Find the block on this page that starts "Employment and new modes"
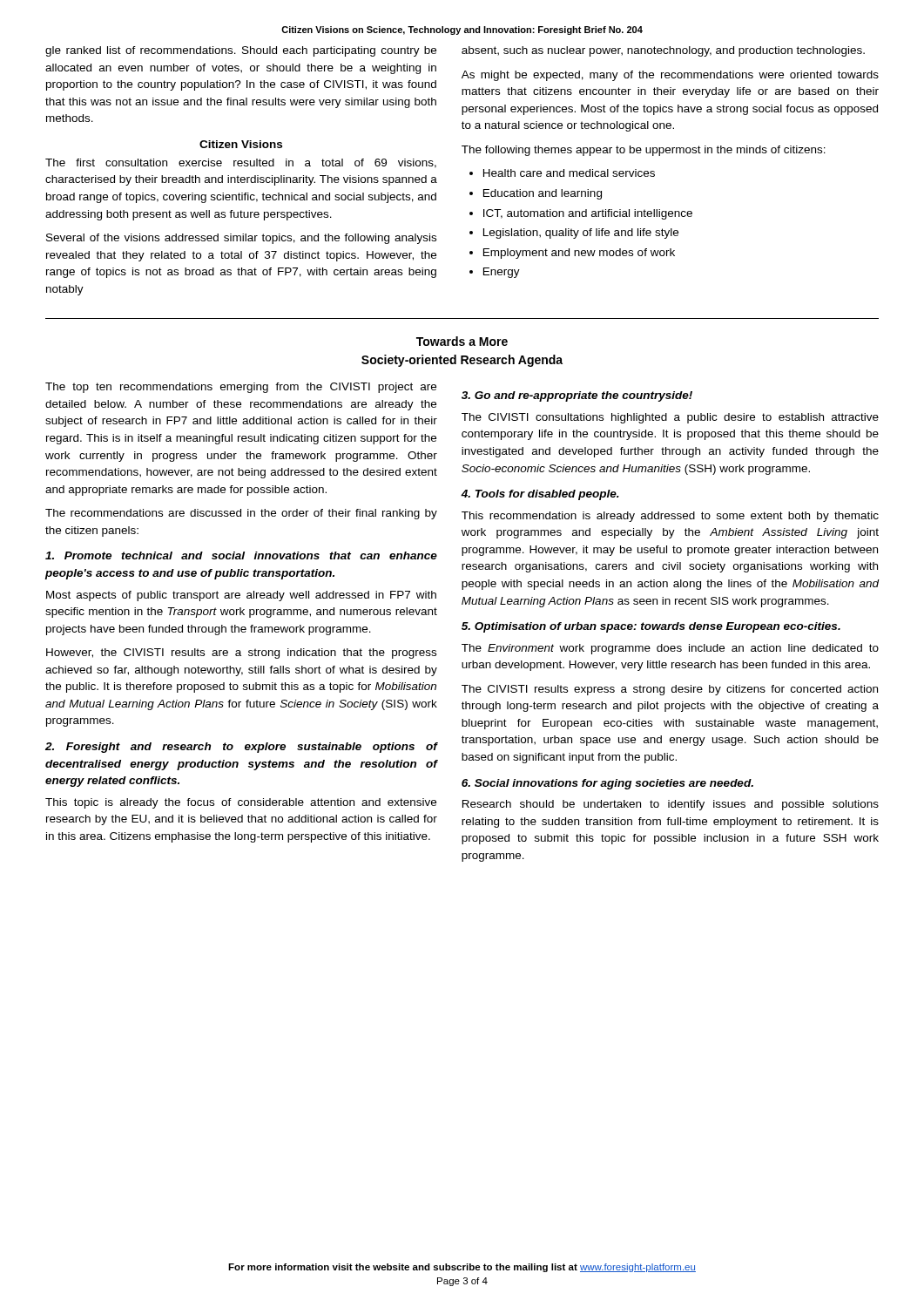The image size is (924, 1307). click(x=579, y=252)
